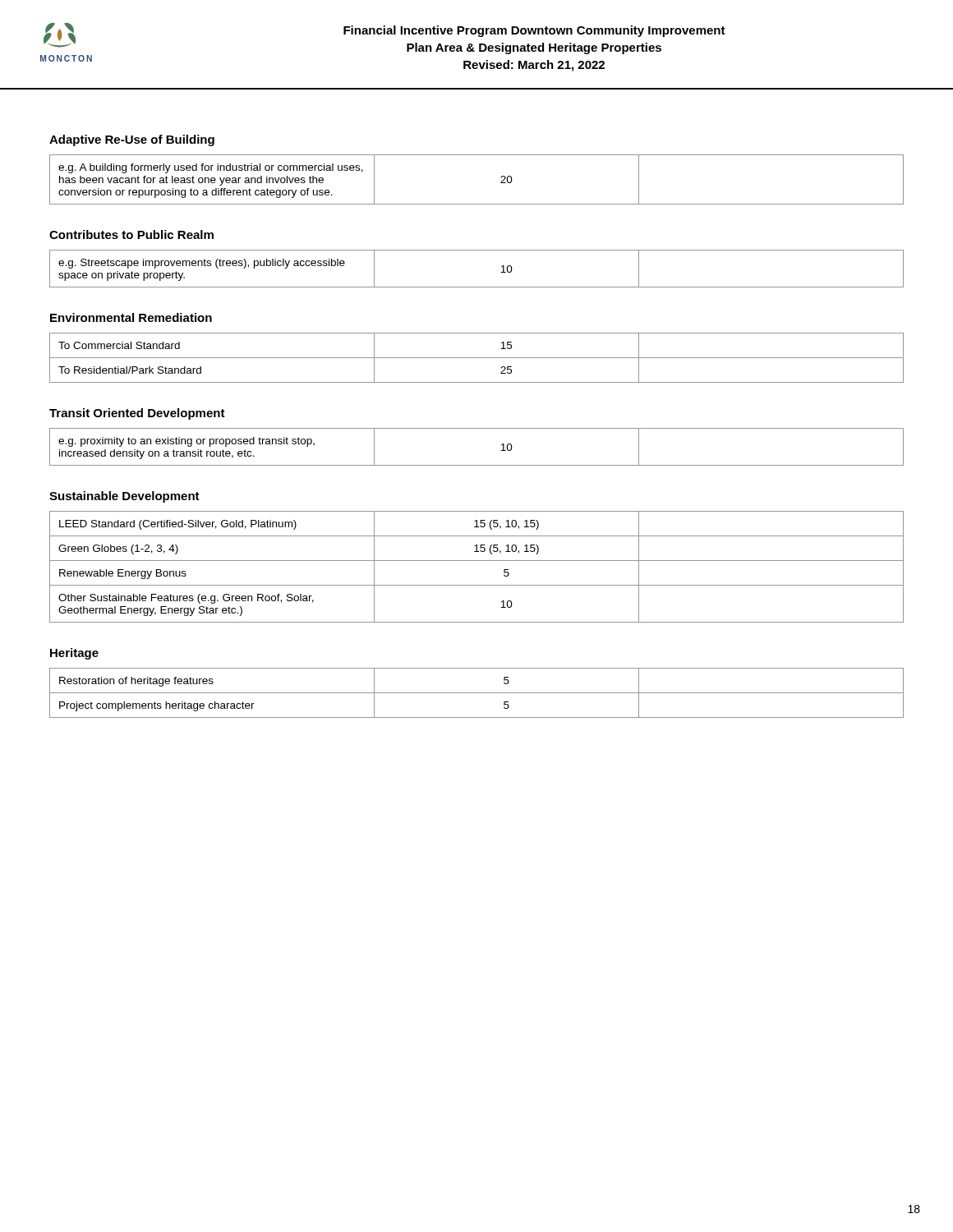Image resolution: width=953 pixels, height=1232 pixels.
Task: Locate the text block starting "Contributes to Public Realm"
Action: [132, 235]
